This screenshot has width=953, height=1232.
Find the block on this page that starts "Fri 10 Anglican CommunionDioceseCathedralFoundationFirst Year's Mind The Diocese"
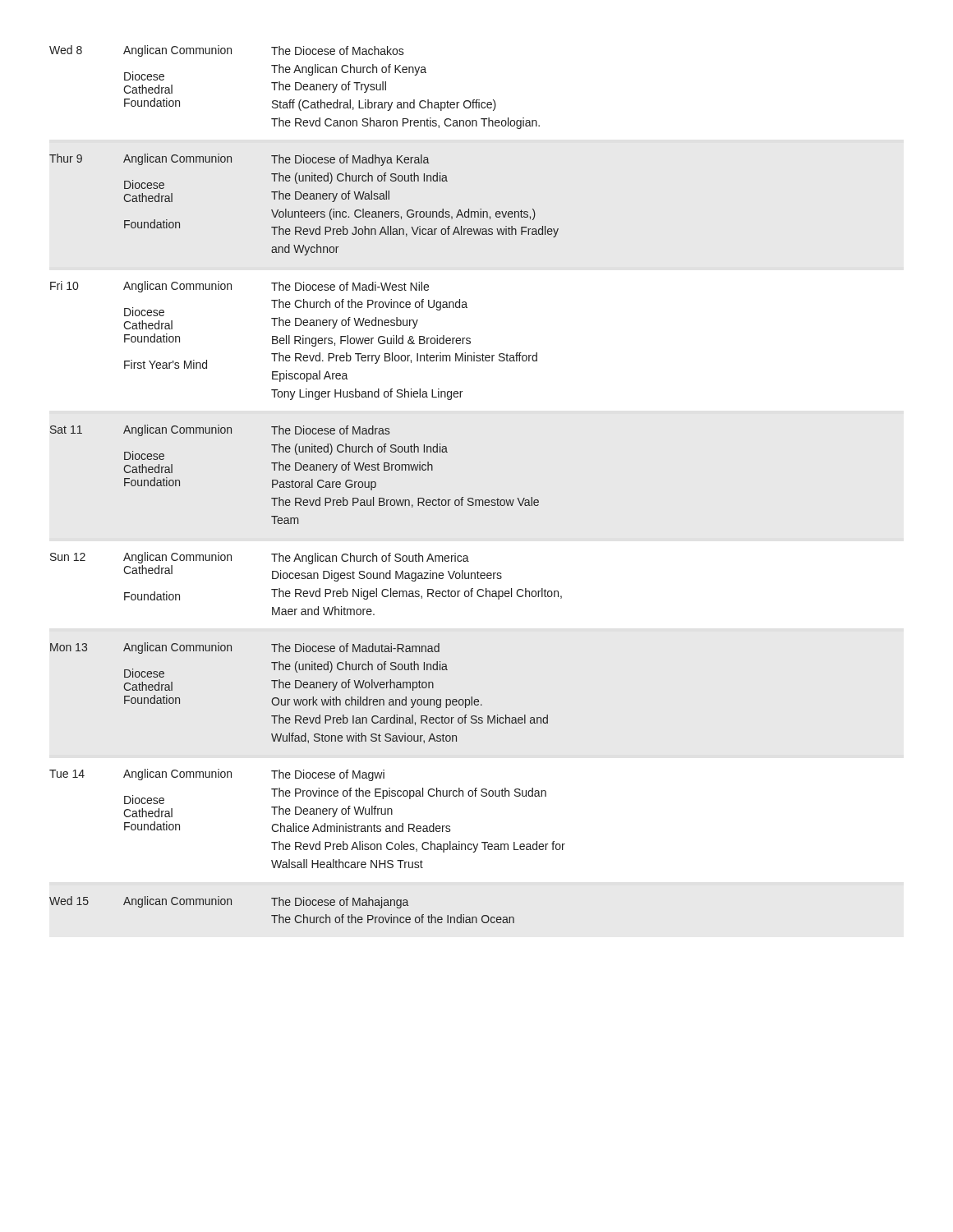(x=476, y=340)
